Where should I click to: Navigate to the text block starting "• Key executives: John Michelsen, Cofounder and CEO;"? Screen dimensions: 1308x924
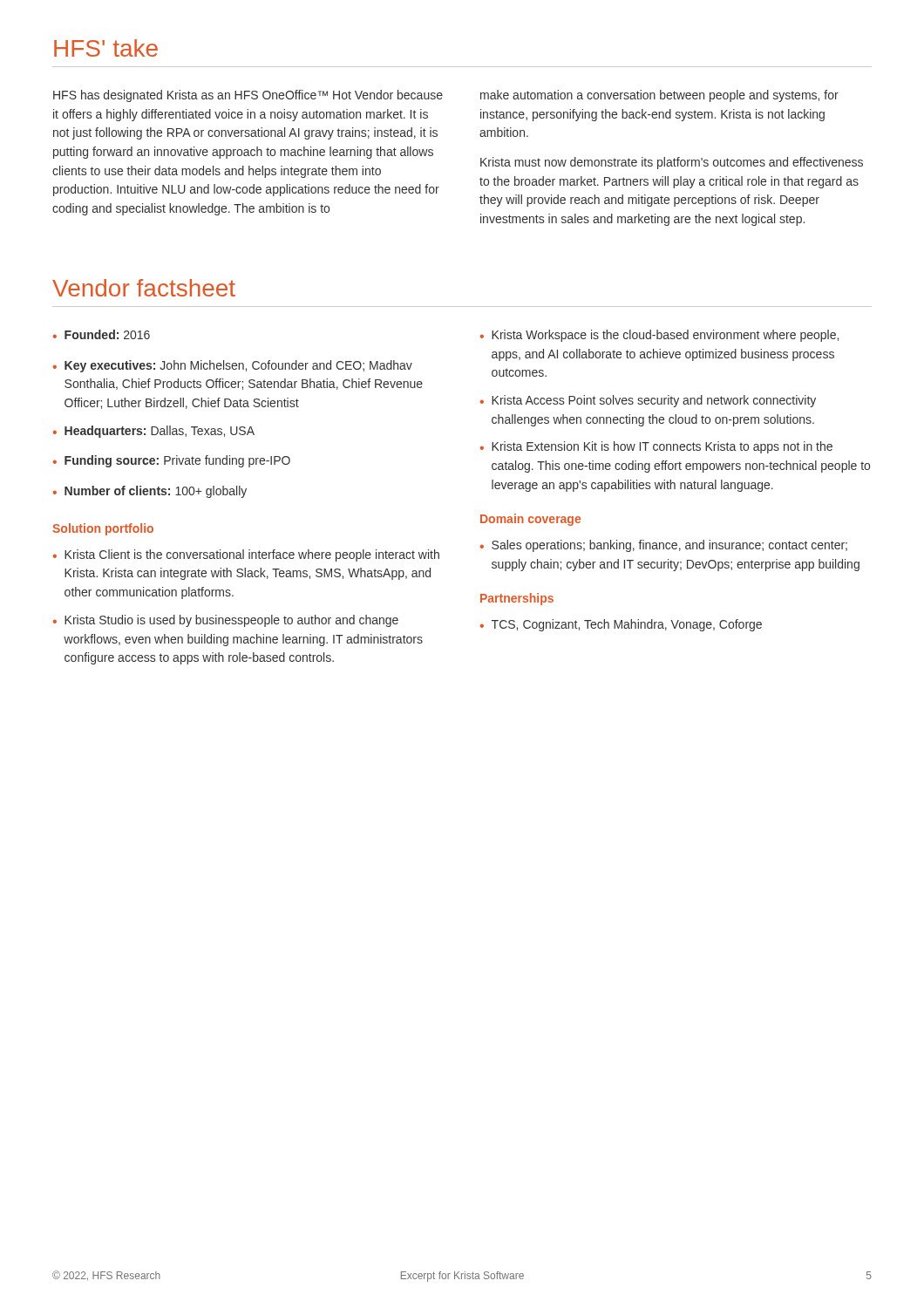[x=248, y=385]
